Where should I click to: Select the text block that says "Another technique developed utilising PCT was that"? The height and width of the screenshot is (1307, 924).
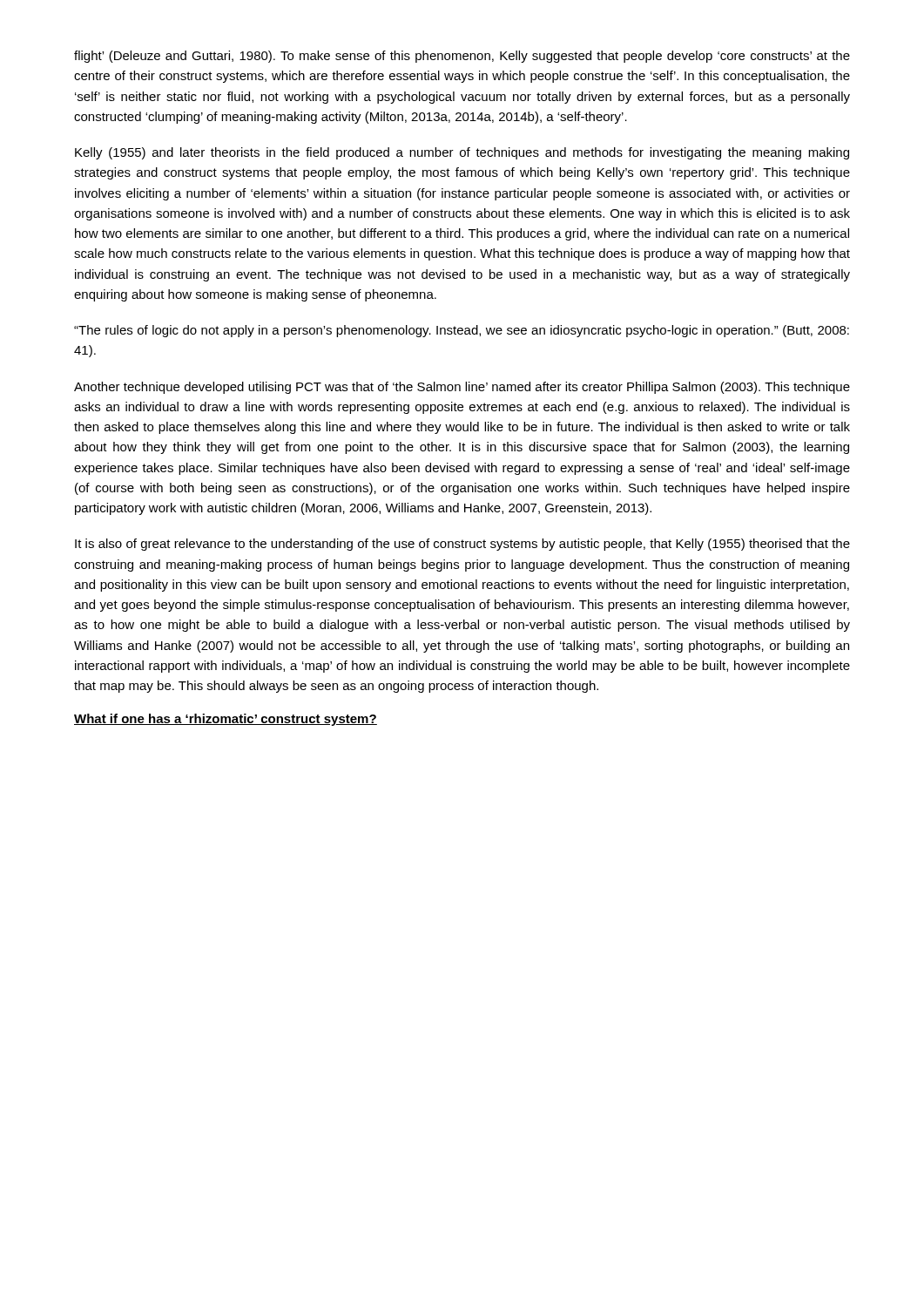tap(462, 447)
